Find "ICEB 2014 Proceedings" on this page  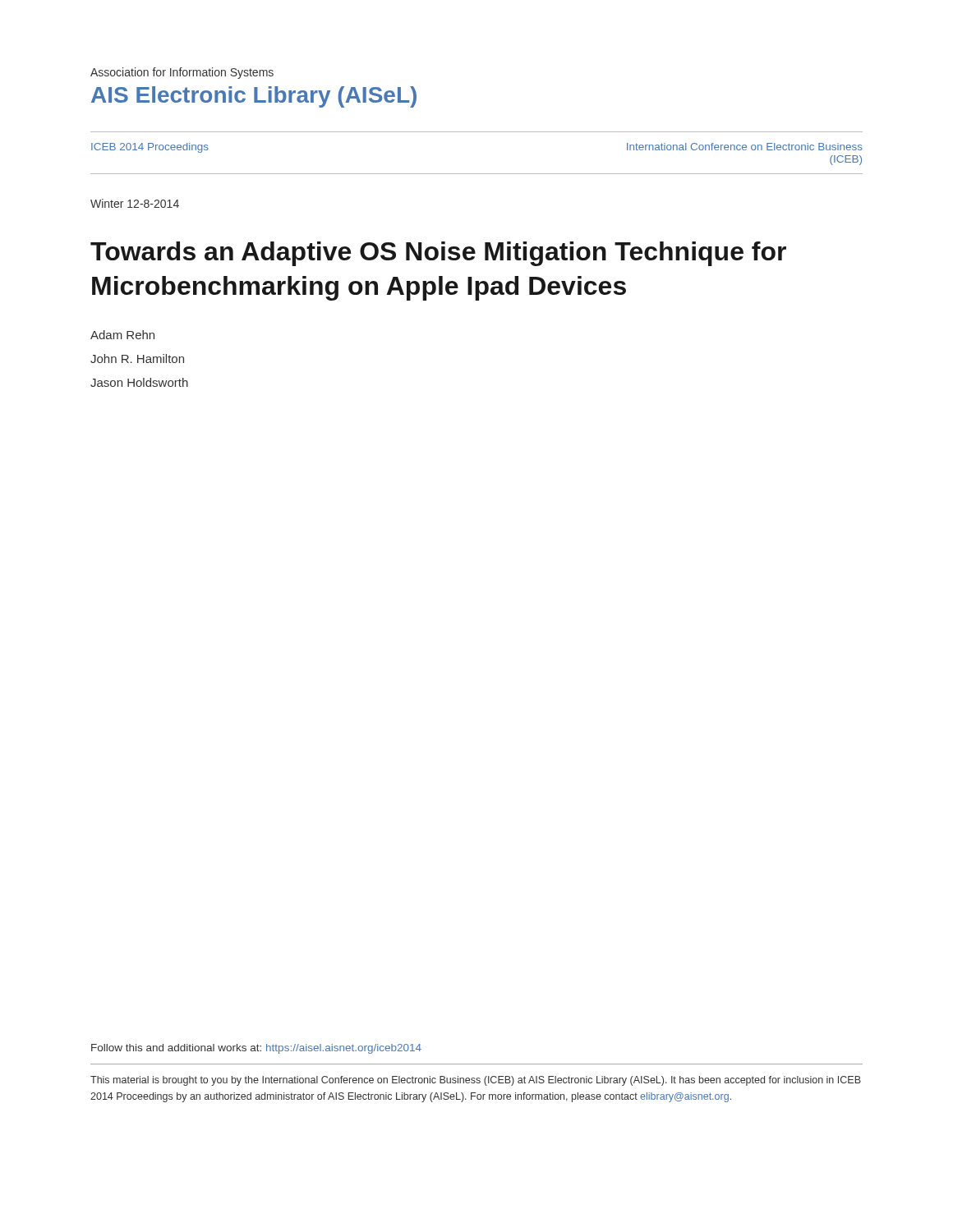150,147
